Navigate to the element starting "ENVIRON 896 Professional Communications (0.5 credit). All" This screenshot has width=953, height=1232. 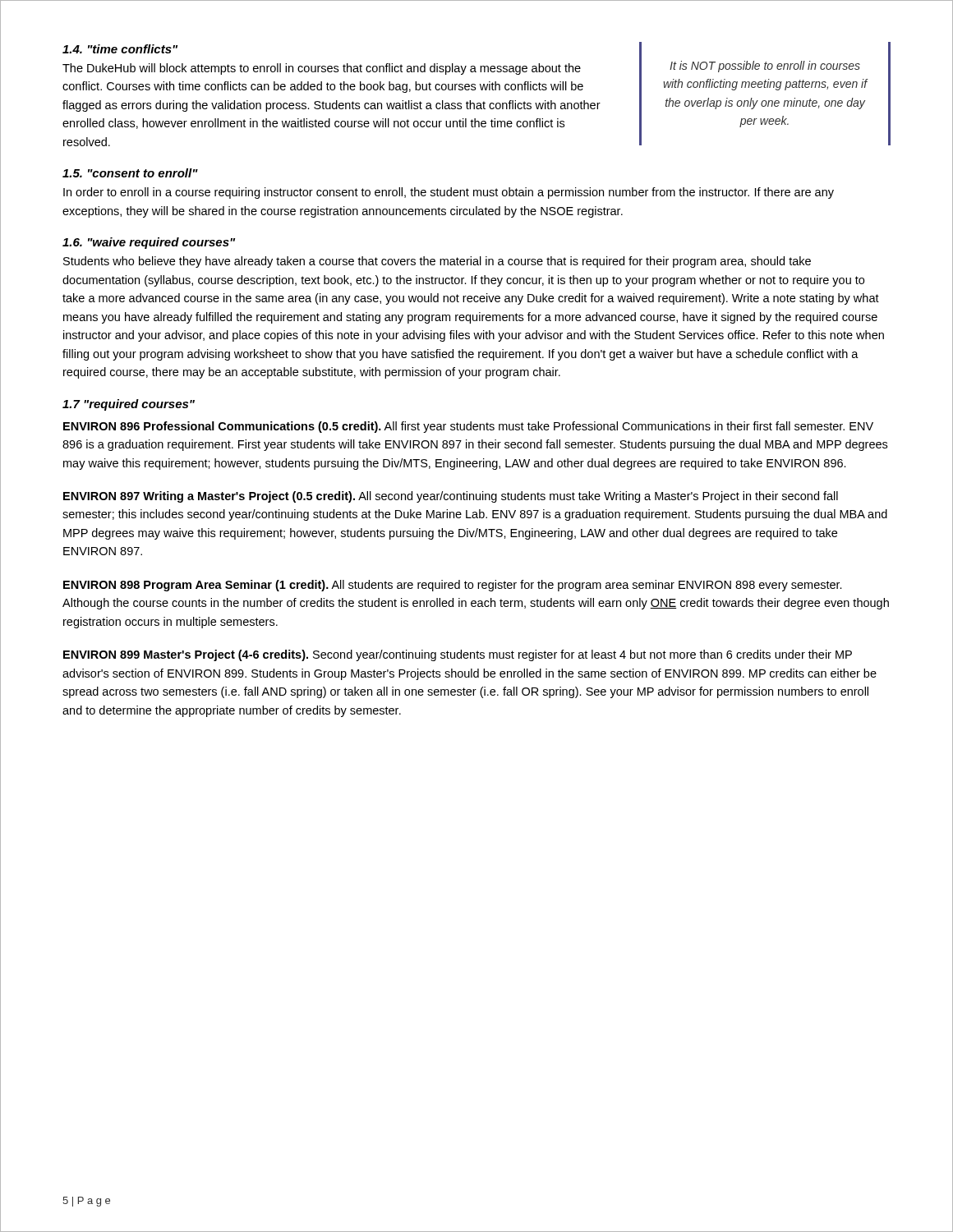click(476, 445)
